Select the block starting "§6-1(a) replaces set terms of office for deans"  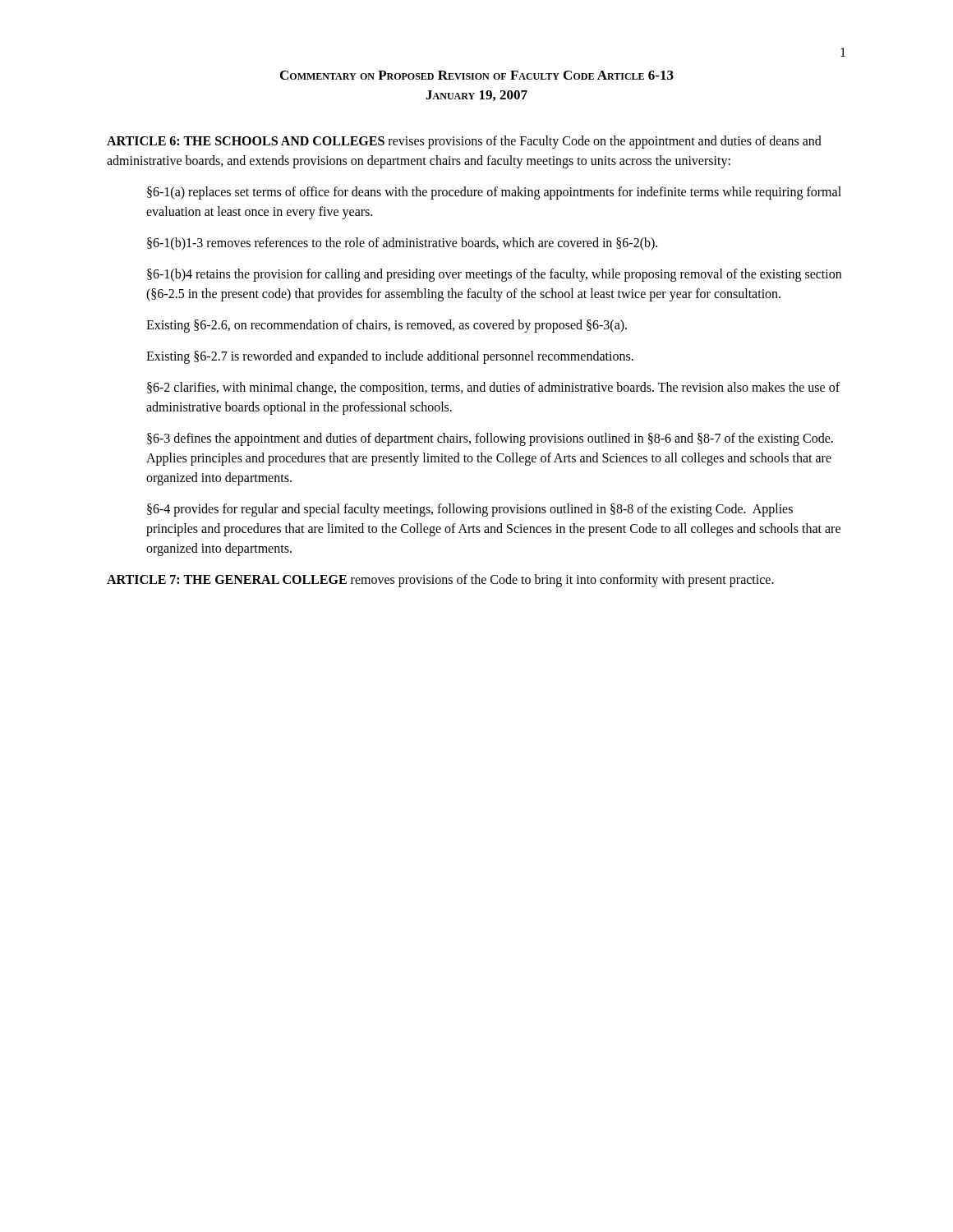point(494,201)
